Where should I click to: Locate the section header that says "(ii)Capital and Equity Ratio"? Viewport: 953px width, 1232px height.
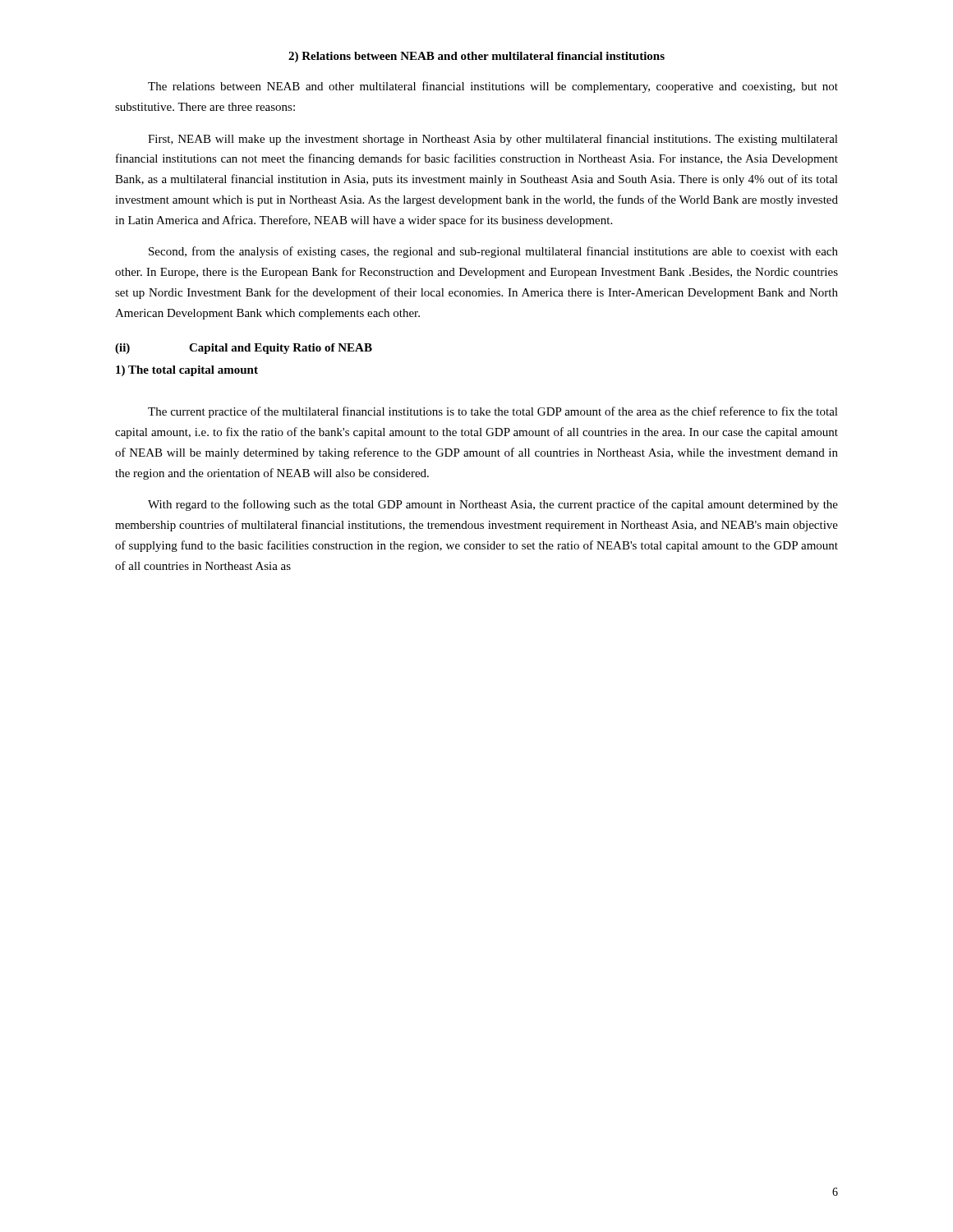coord(244,348)
